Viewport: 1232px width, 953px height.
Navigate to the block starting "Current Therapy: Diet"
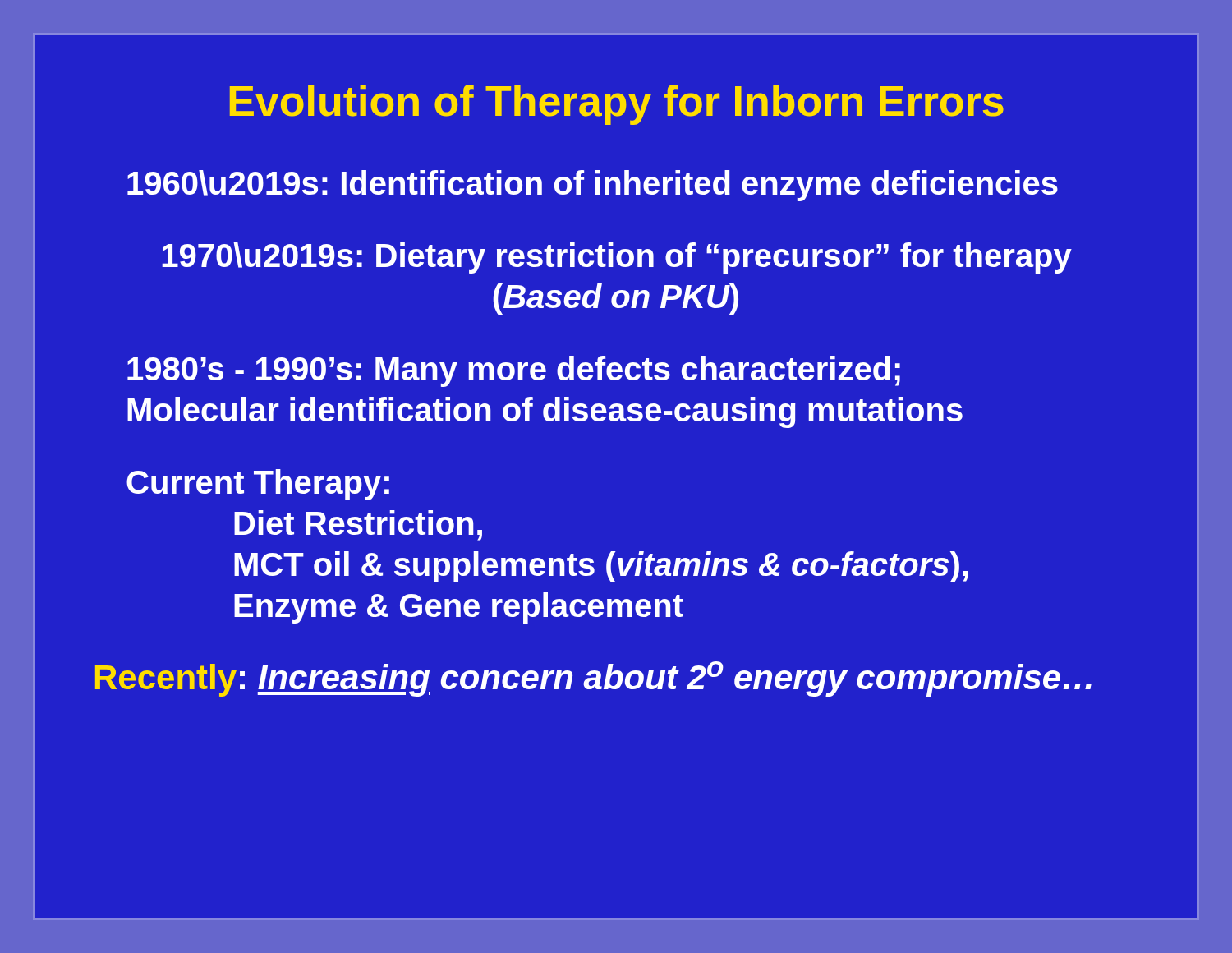[x=632, y=545]
